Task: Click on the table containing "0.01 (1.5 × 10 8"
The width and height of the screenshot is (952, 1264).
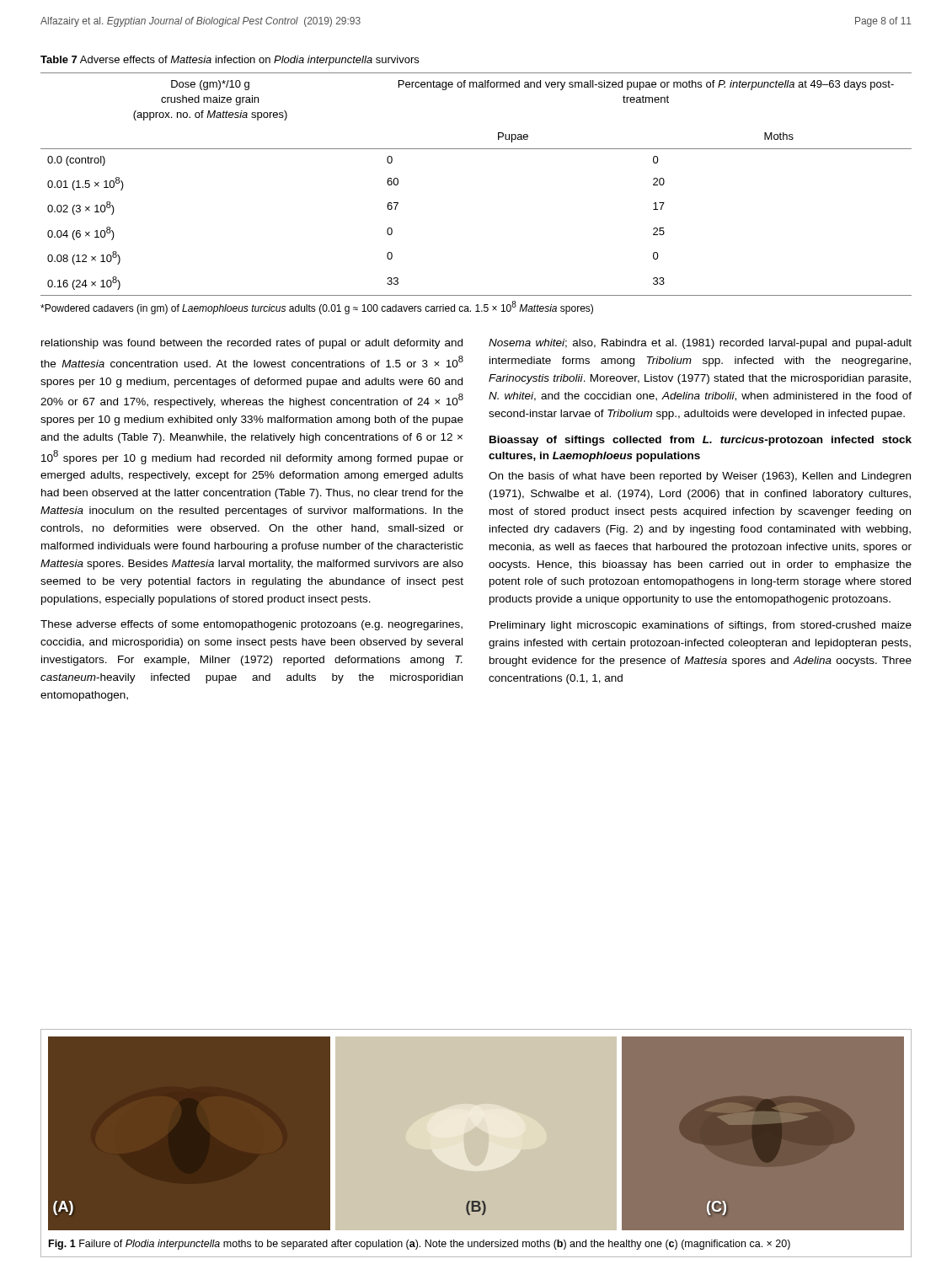Action: click(476, 184)
